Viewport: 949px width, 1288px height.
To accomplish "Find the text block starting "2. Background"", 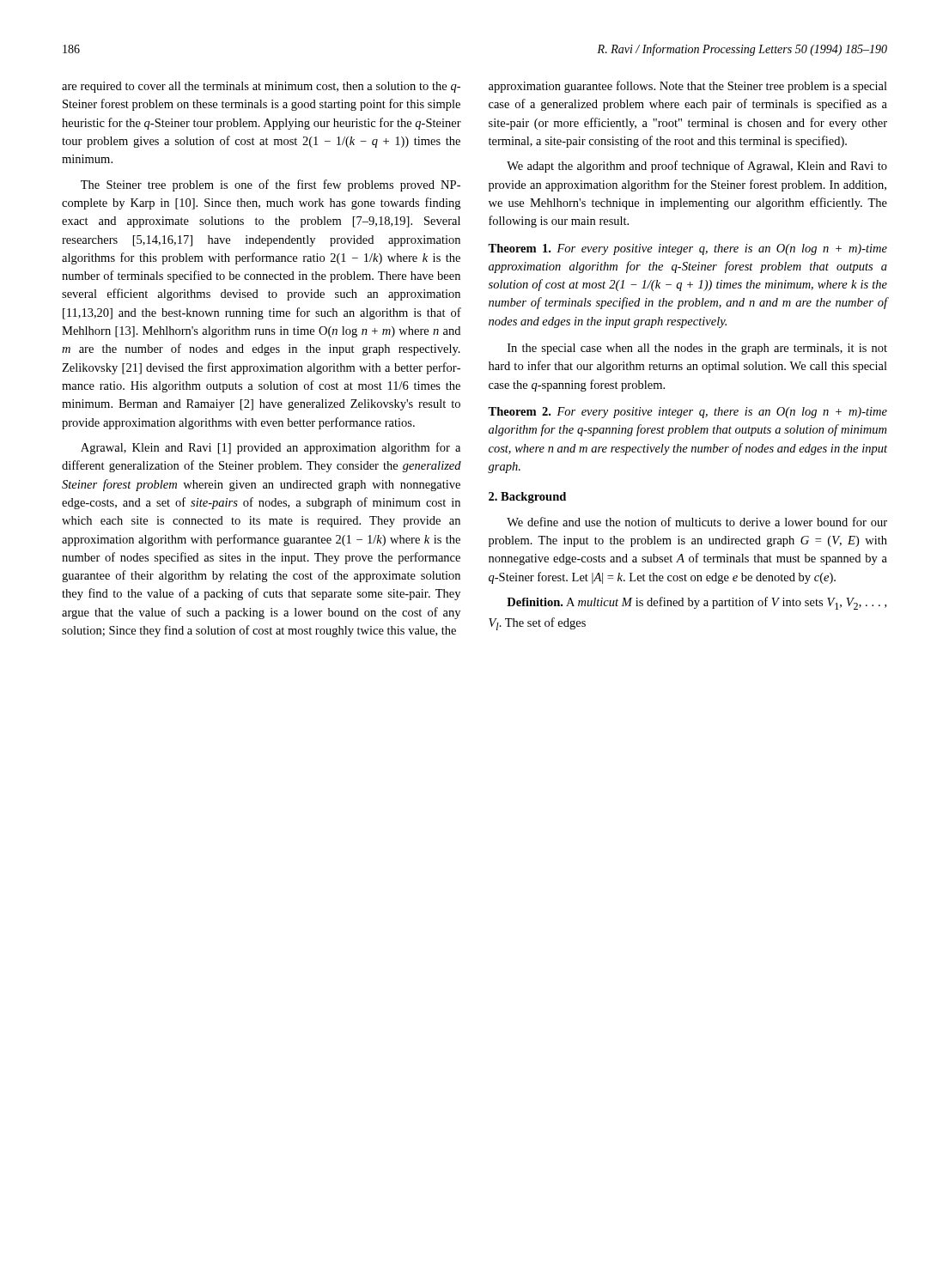I will click(527, 498).
